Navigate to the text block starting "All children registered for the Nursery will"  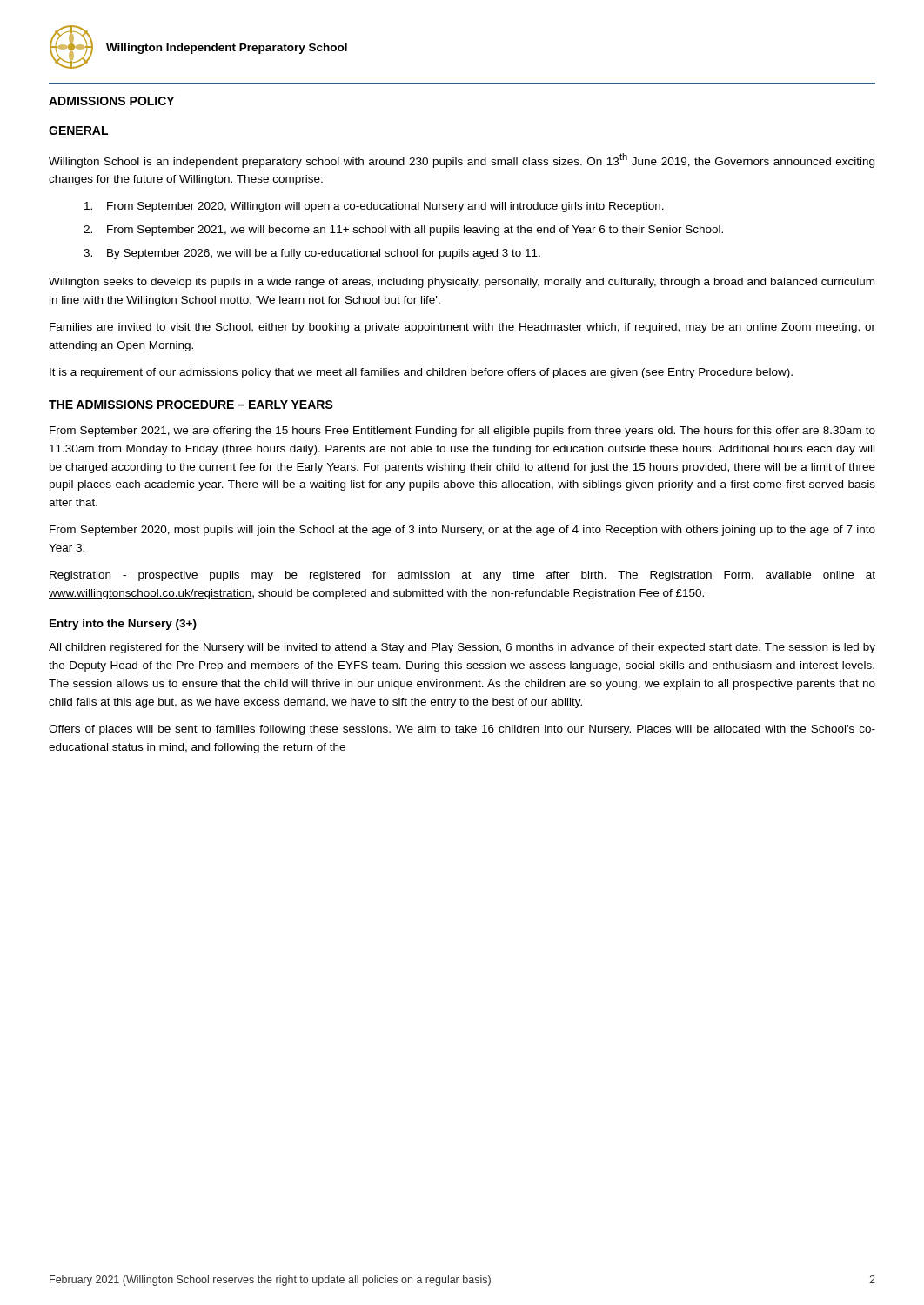[462, 674]
